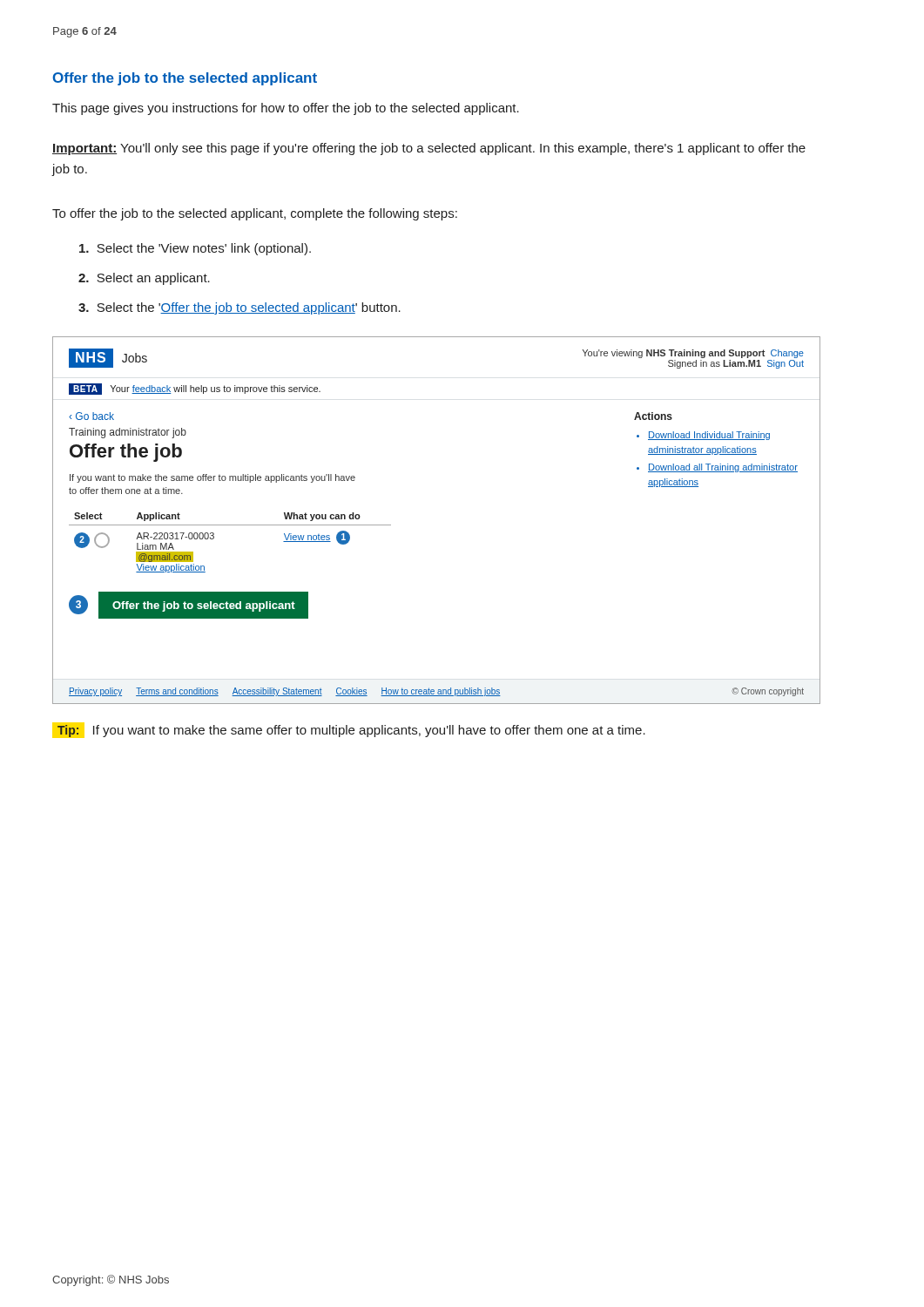The width and height of the screenshot is (924, 1307).
Task: Find the list item that reads "3. Select the 'Offer the job to"
Action: (240, 307)
